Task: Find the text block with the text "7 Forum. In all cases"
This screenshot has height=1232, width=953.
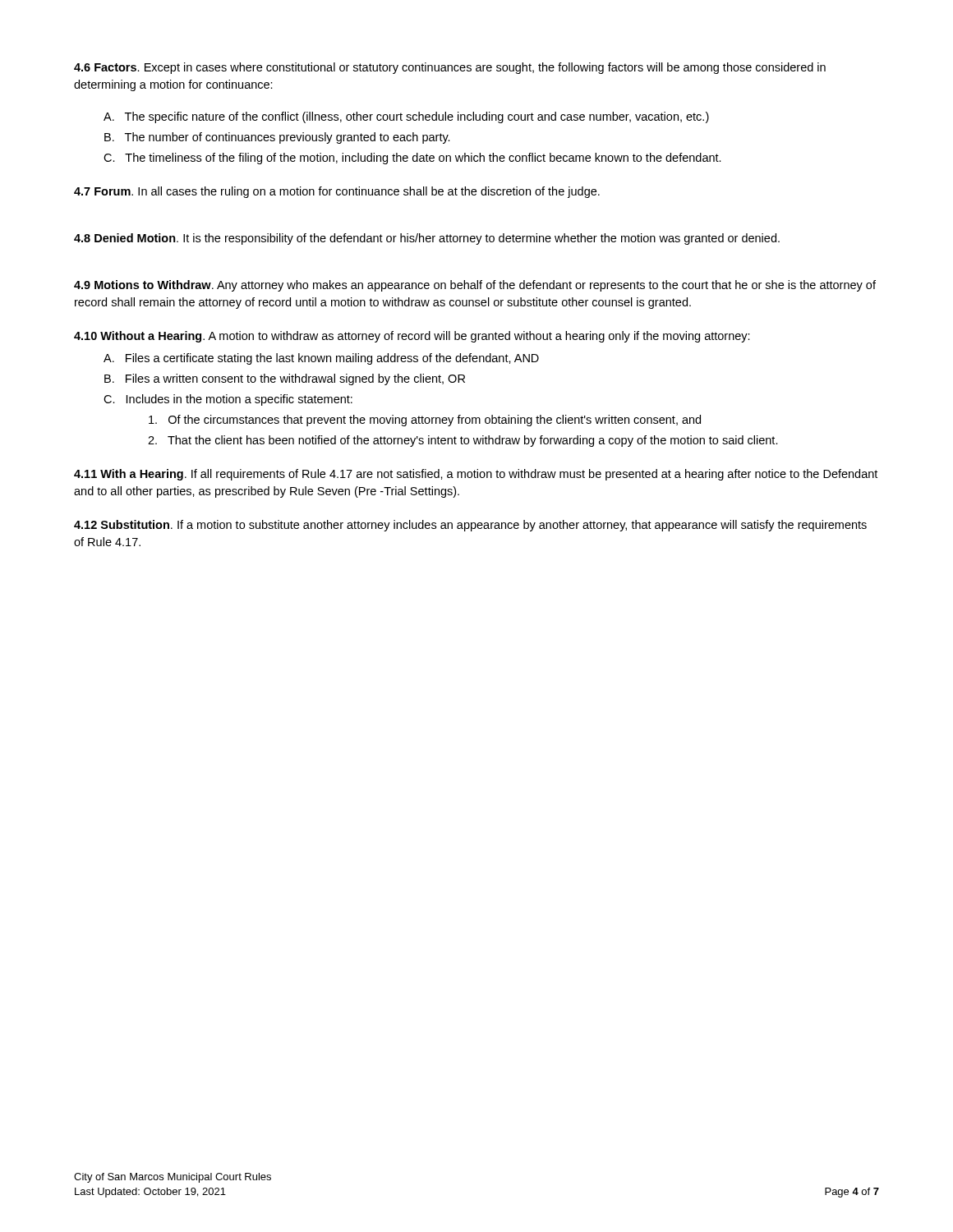Action: [x=337, y=191]
